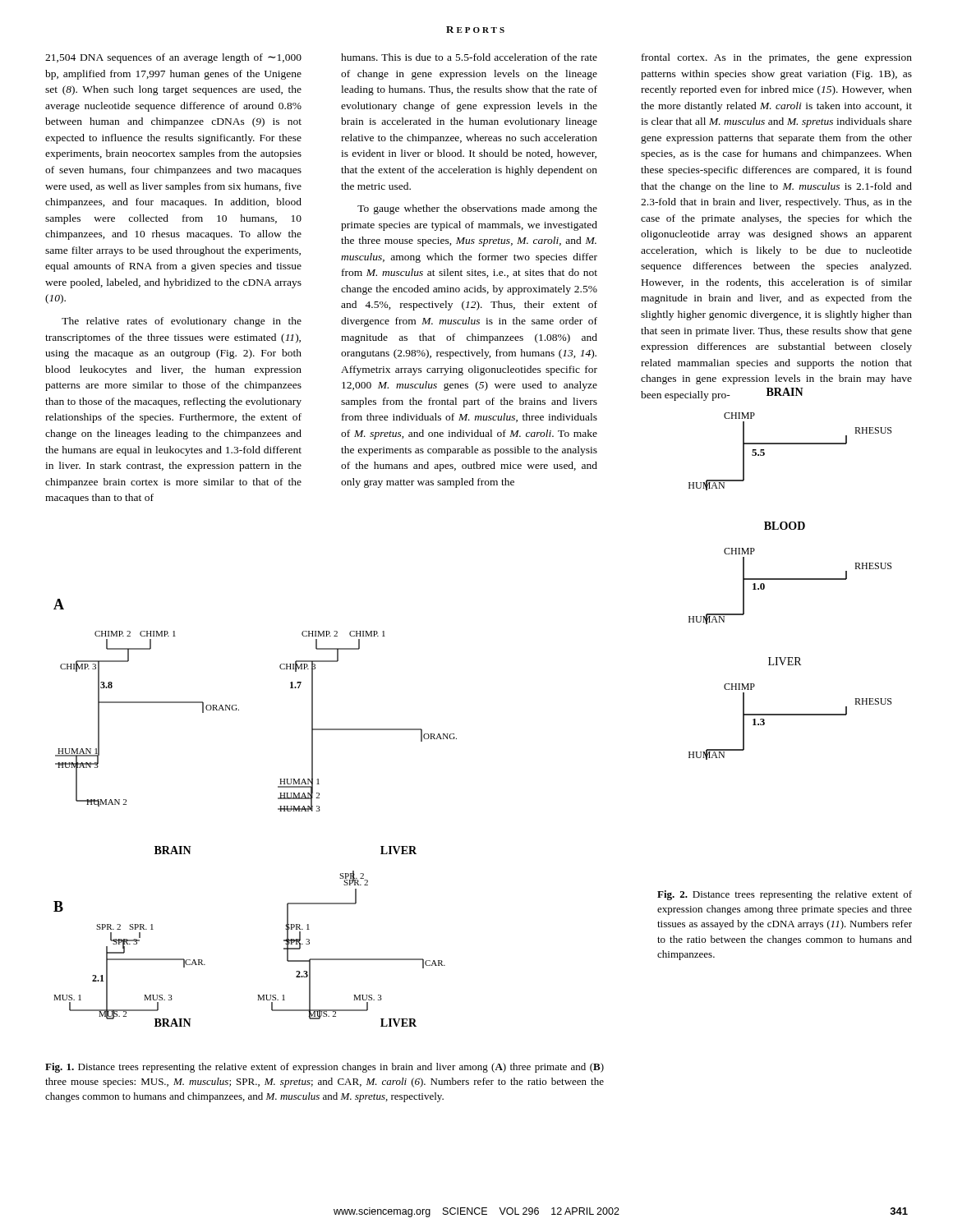Image resolution: width=953 pixels, height=1232 pixels.
Task: Click on the caption that says "Fig. 1. Distance trees"
Action: coord(324,1081)
